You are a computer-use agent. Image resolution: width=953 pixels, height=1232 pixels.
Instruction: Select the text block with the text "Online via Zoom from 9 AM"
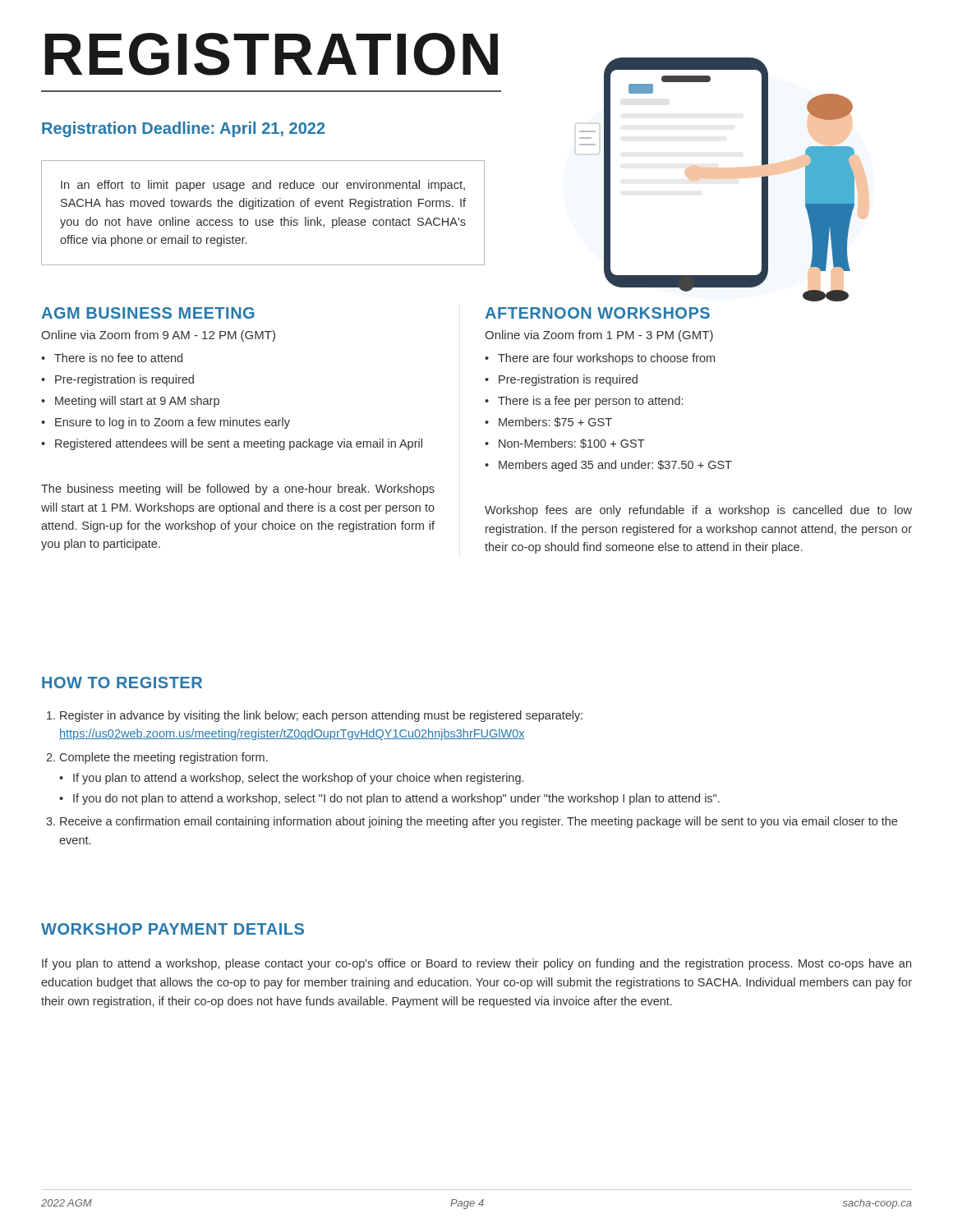[238, 335]
